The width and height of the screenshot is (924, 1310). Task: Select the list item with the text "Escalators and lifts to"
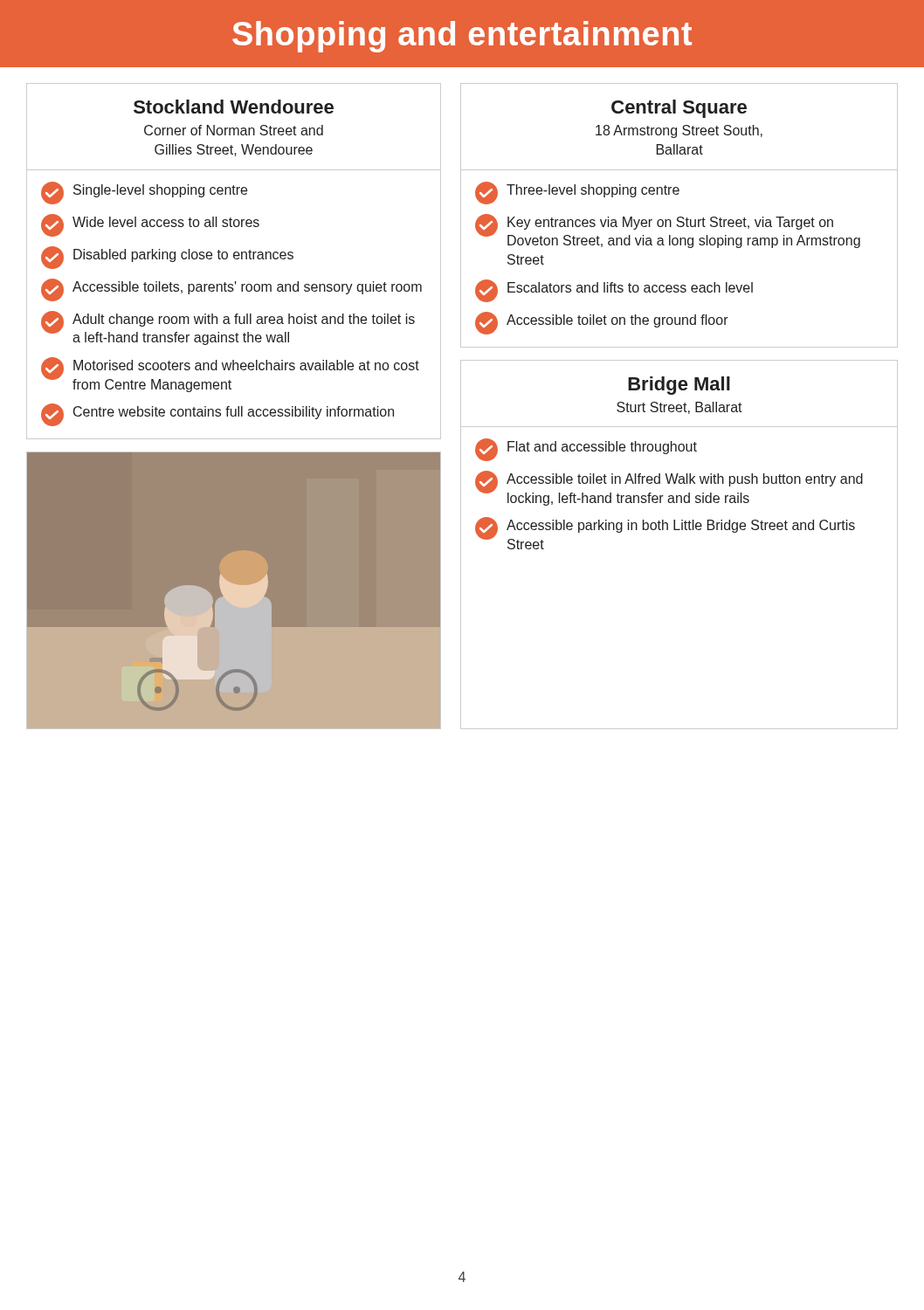(x=614, y=290)
